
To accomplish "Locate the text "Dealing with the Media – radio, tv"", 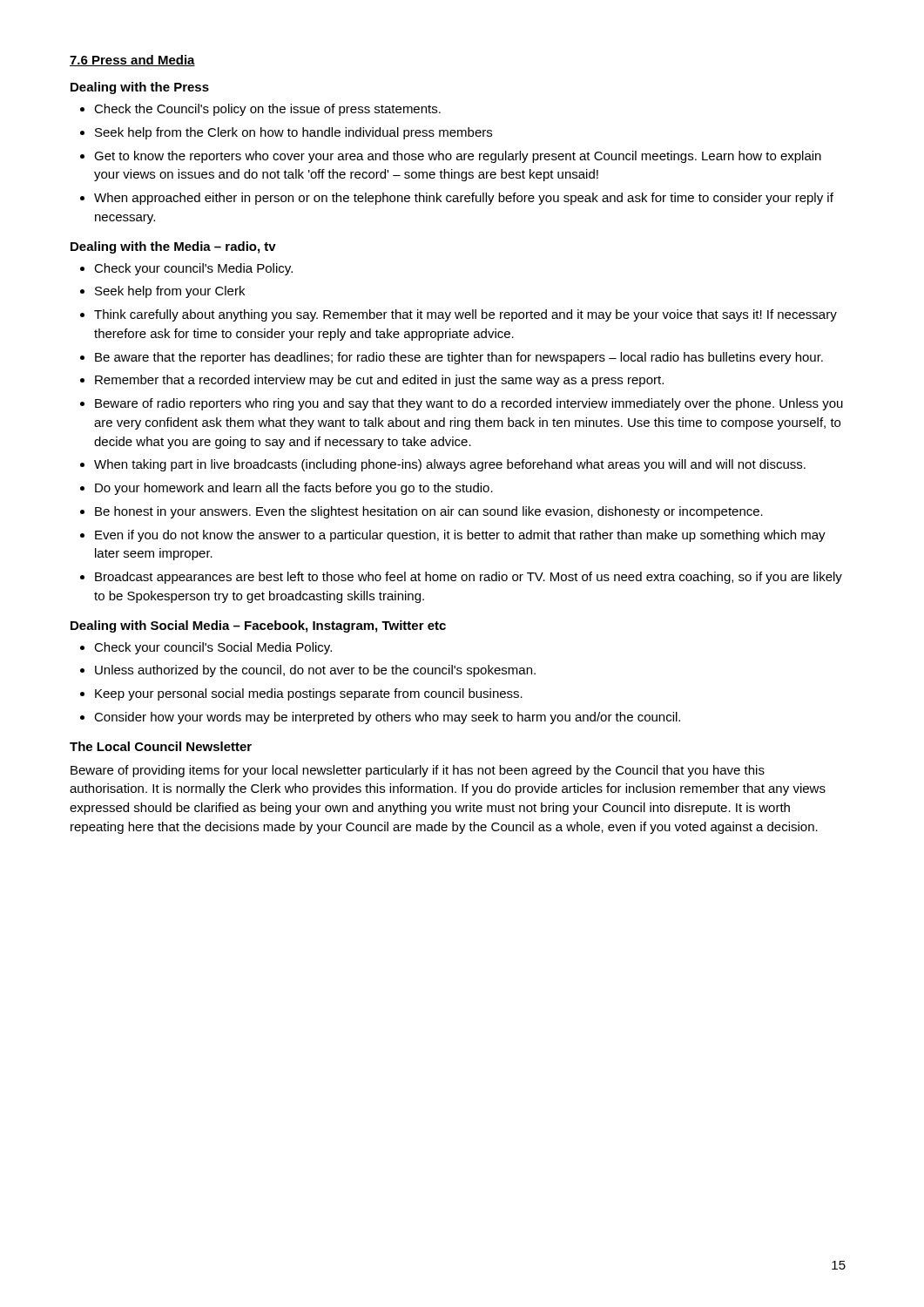I will 173,246.
